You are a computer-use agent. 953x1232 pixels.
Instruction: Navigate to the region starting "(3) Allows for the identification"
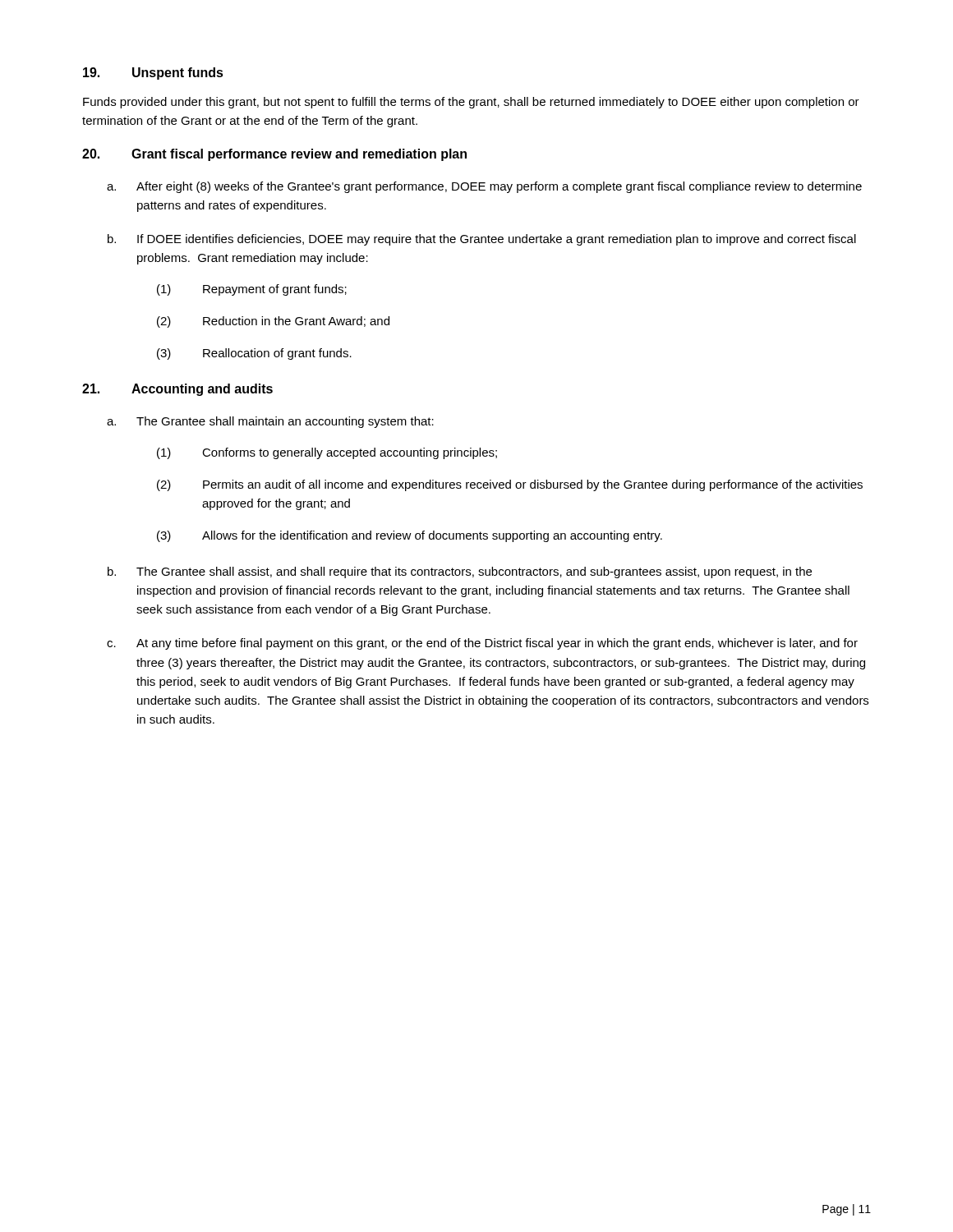410,535
